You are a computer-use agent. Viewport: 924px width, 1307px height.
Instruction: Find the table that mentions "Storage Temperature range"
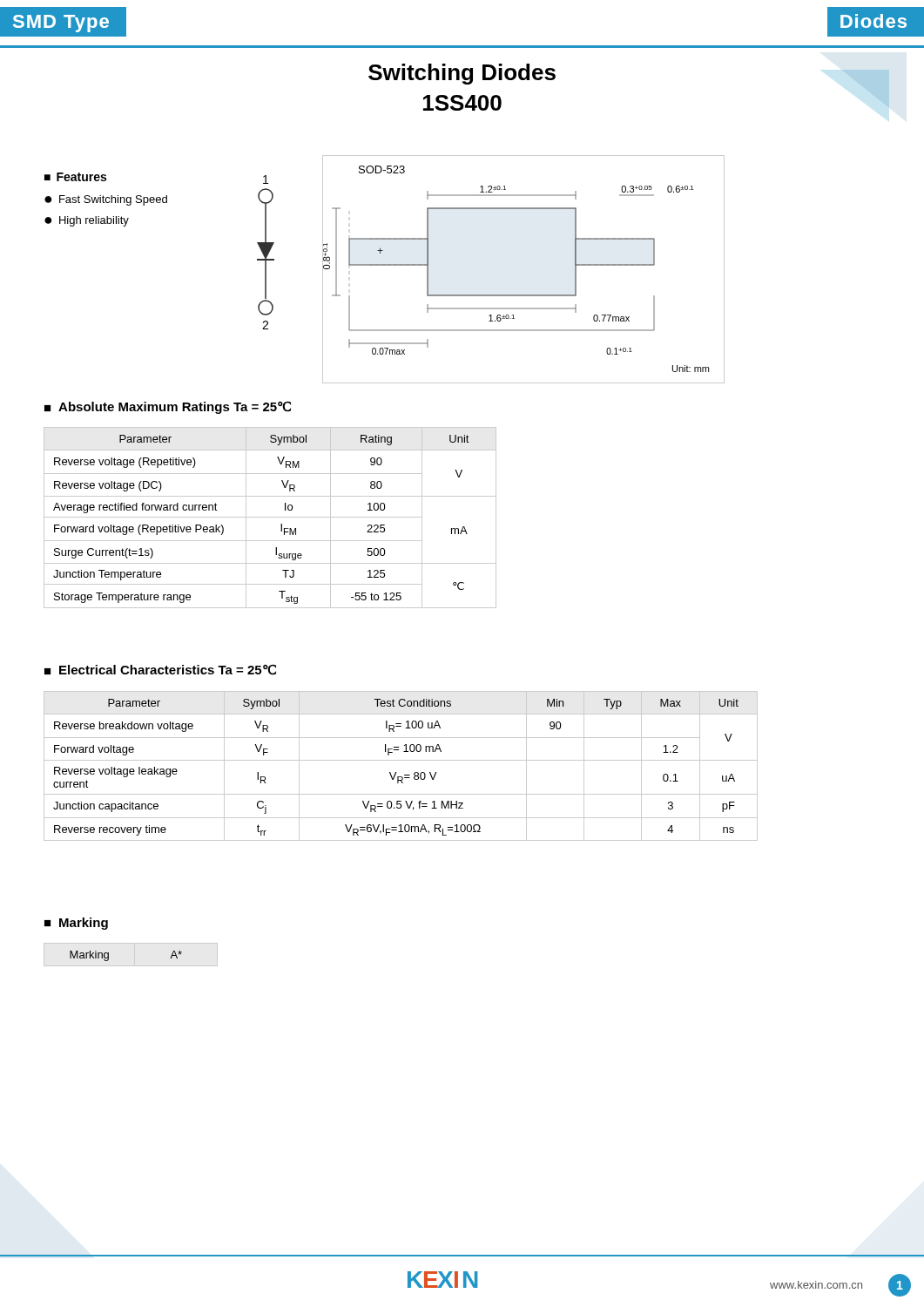coord(270,518)
